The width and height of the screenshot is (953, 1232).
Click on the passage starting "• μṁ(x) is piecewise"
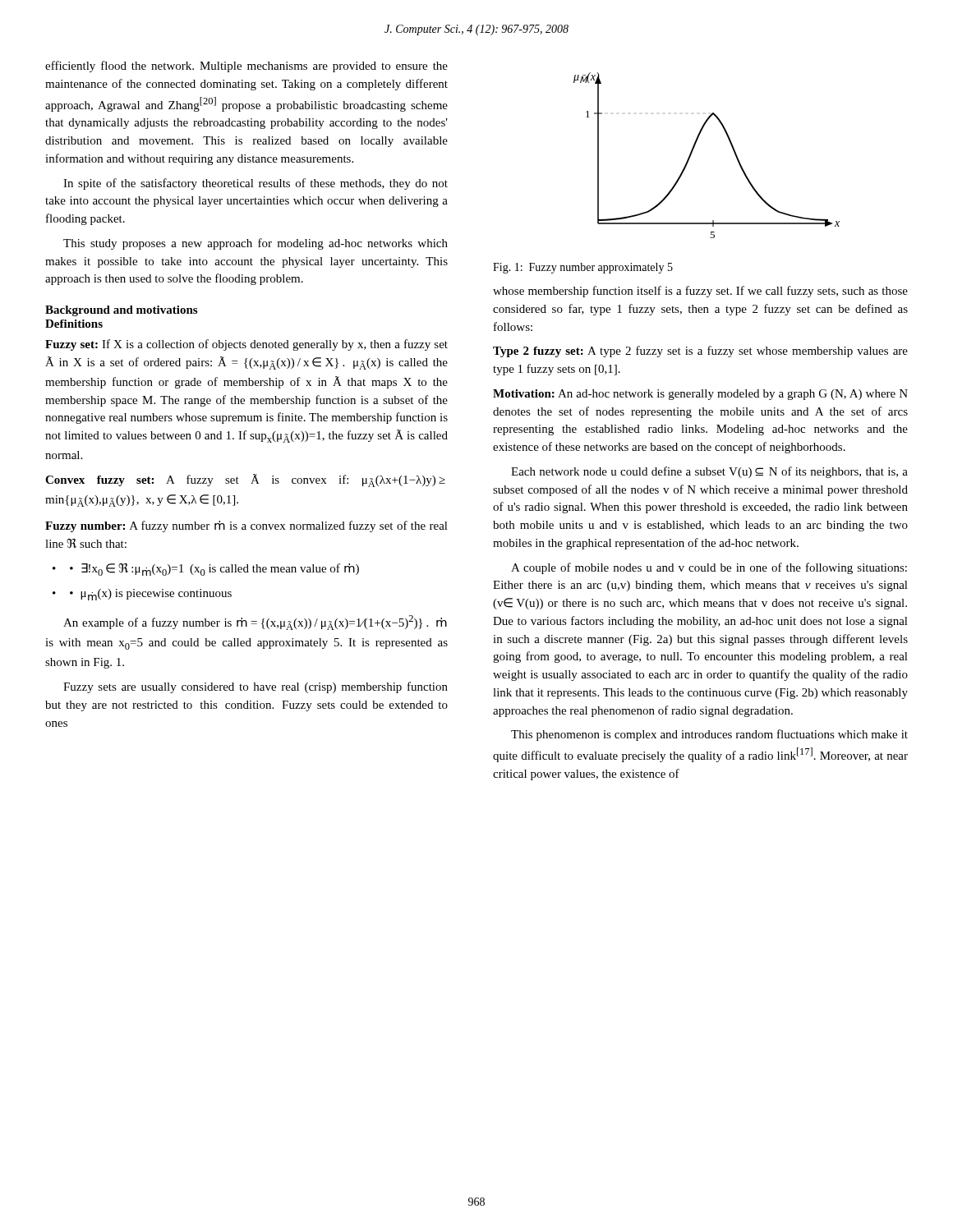tap(151, 595)
